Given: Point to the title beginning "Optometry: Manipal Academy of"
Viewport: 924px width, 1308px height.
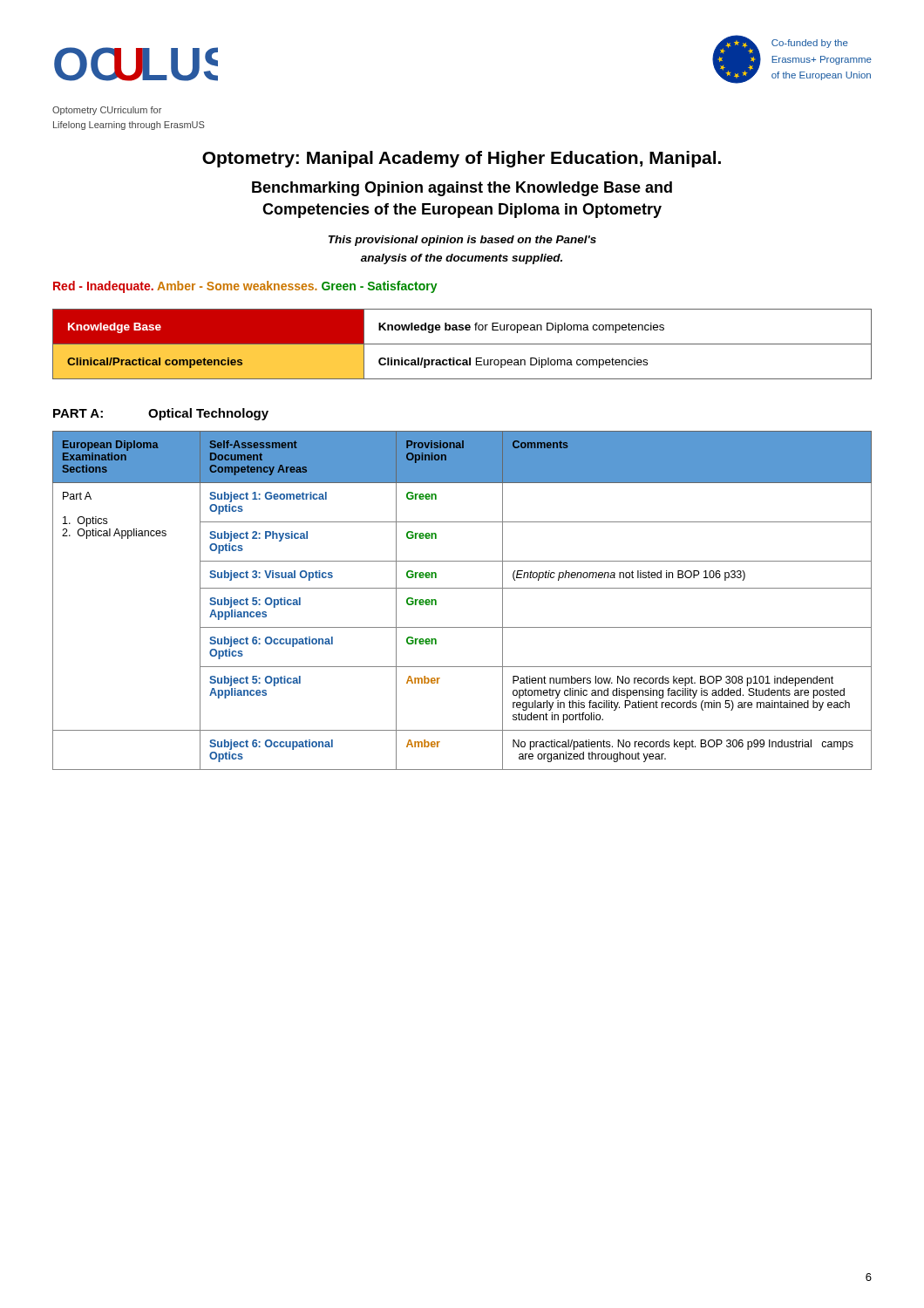Looking at the screenshot, I should tap(462, 157).
